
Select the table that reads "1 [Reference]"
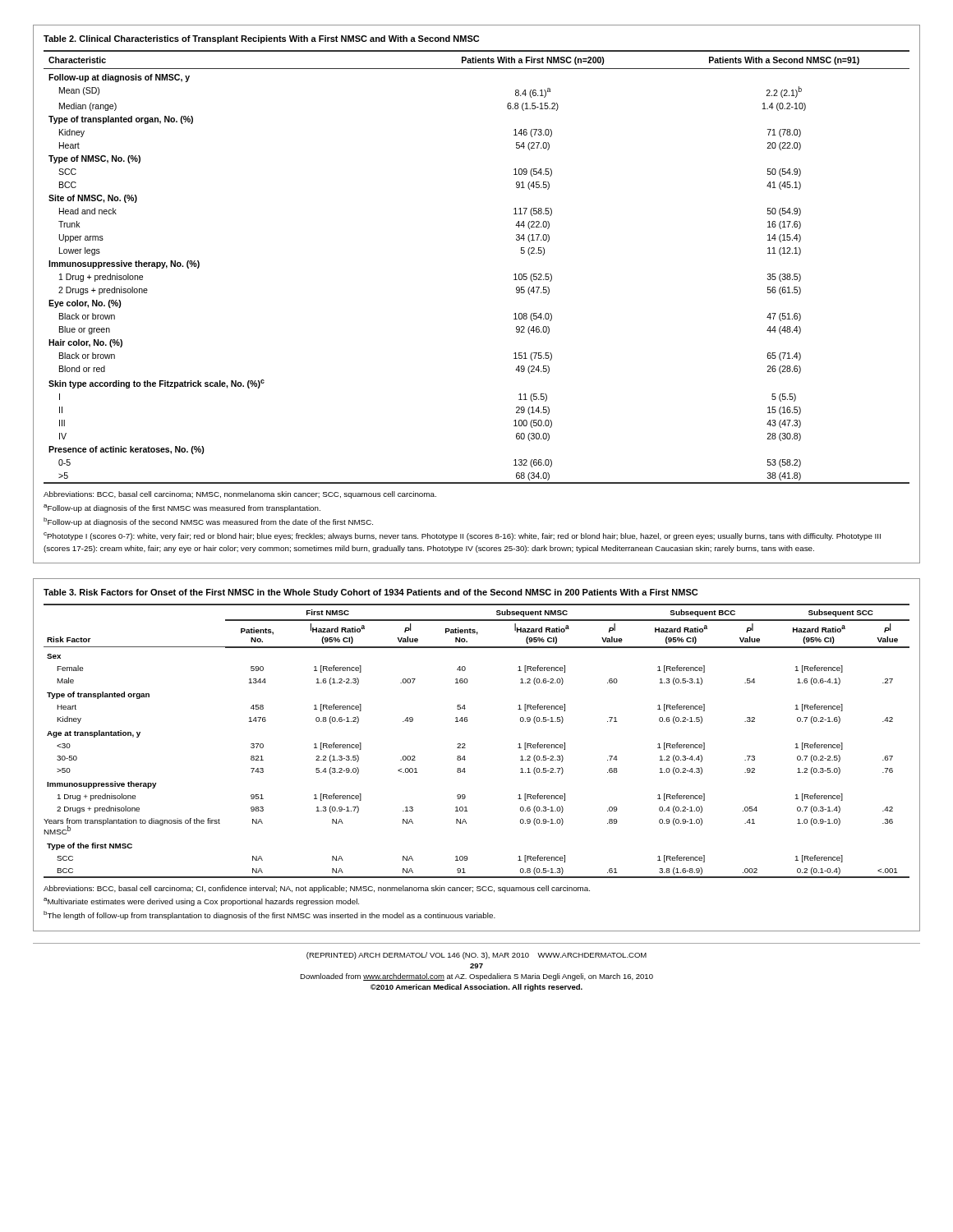pos(476,755)
